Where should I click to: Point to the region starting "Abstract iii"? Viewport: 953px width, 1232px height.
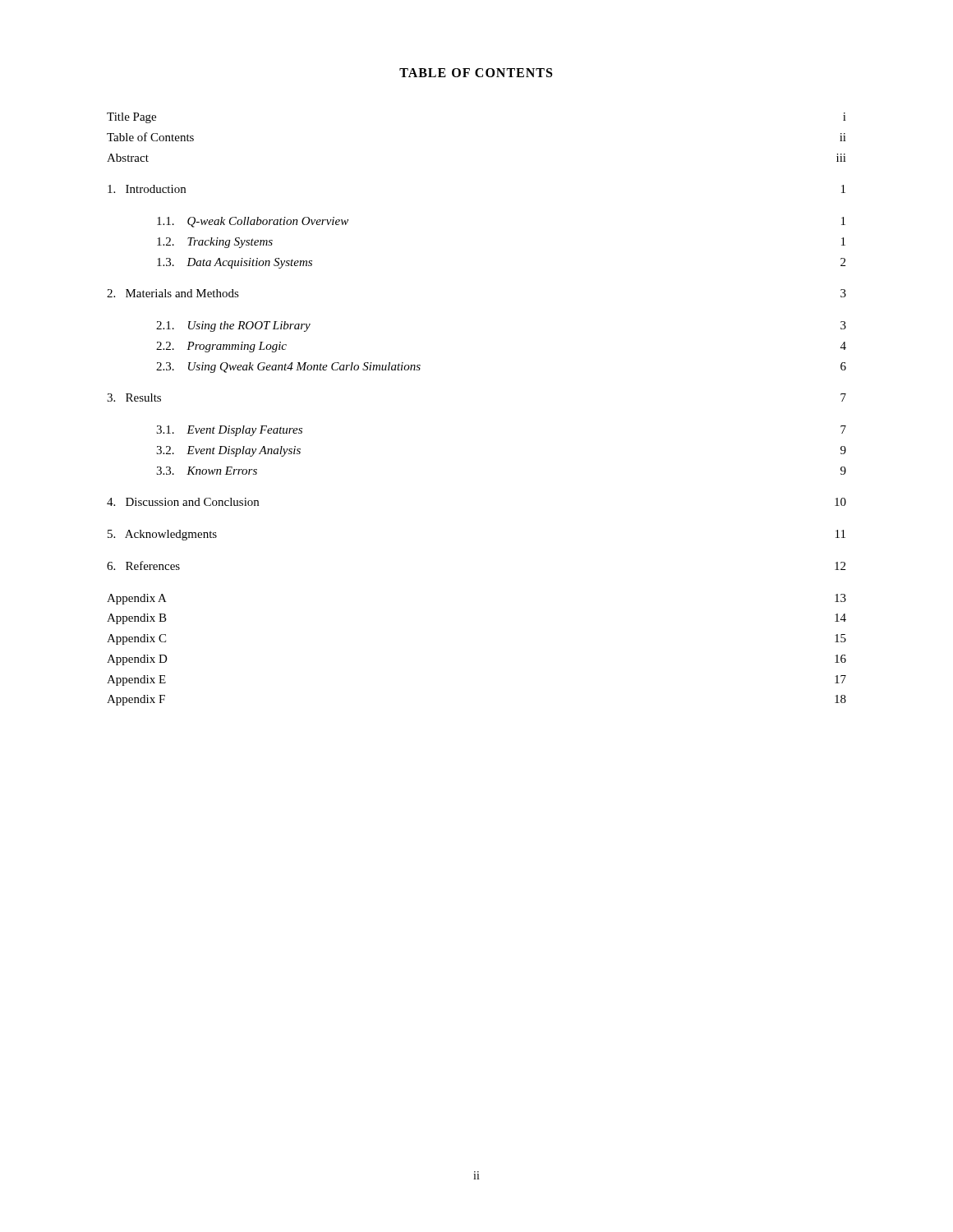[x=134, y=157]
